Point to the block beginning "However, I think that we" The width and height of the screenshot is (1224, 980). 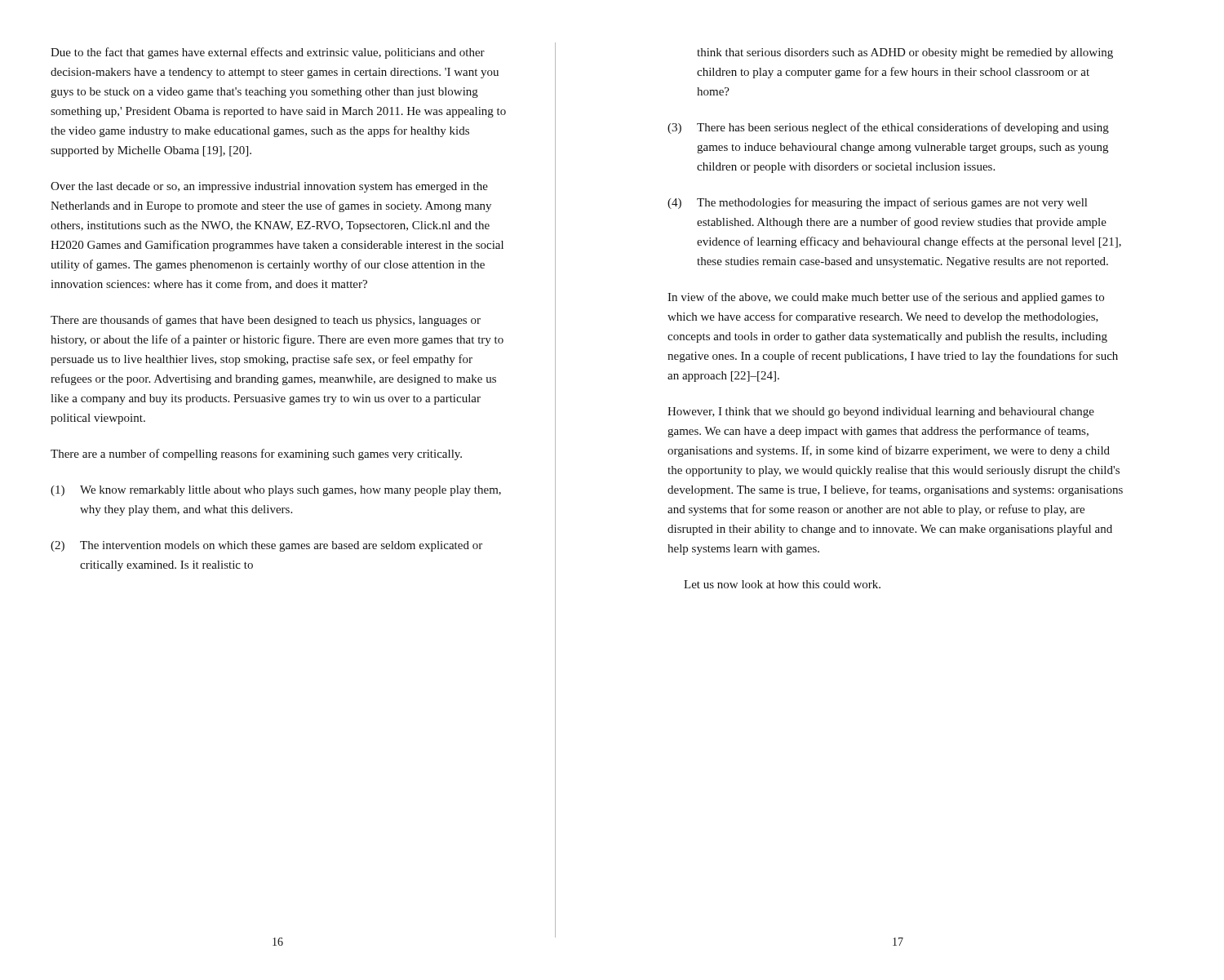(895, 480)
